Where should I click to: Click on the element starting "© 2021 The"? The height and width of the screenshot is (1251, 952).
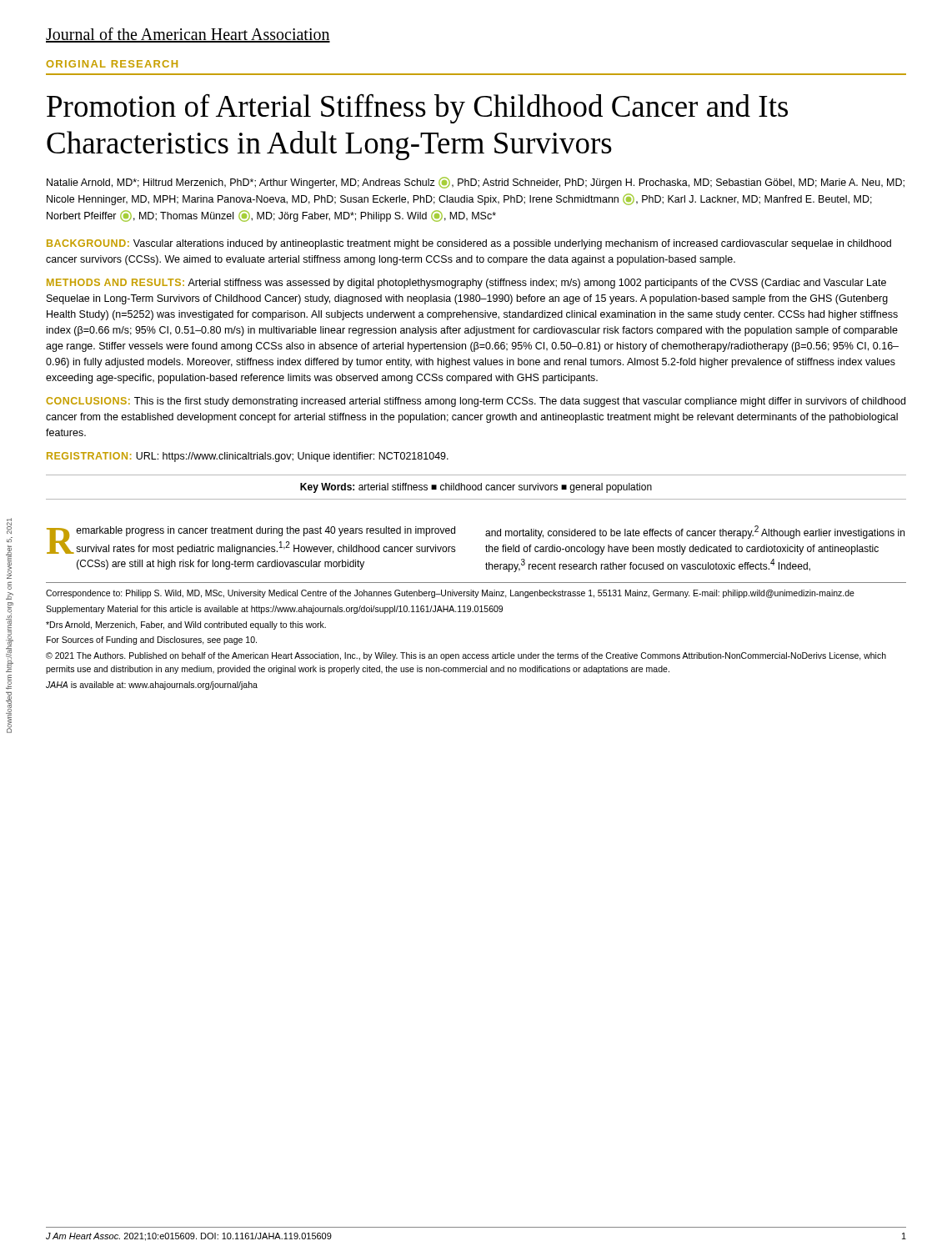click(x=466, y=662)
